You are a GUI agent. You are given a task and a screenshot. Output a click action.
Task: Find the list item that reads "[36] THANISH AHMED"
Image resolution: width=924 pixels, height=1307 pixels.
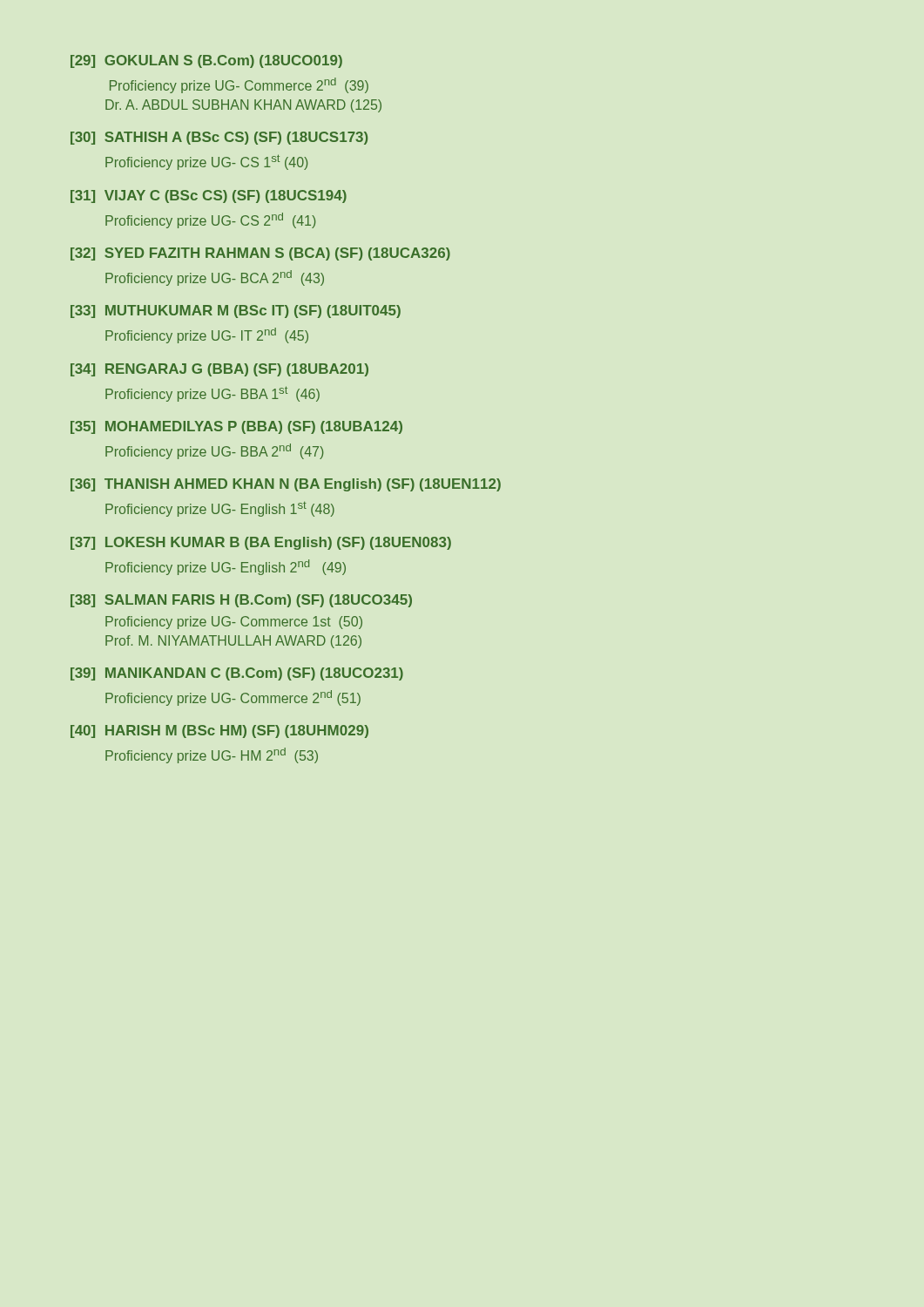coord(462,497)
